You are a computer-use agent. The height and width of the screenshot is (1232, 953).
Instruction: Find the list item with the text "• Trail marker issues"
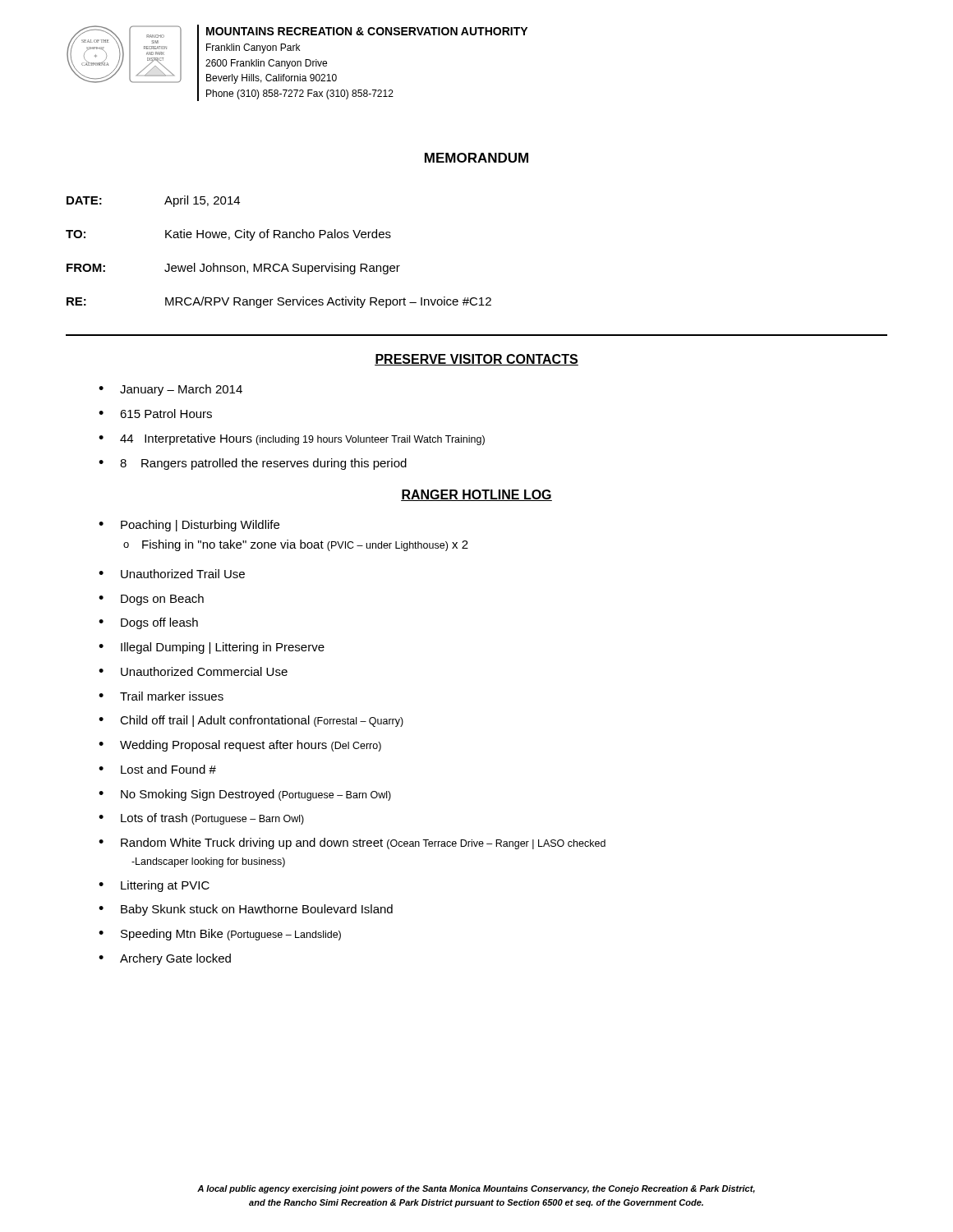point(161,696)
